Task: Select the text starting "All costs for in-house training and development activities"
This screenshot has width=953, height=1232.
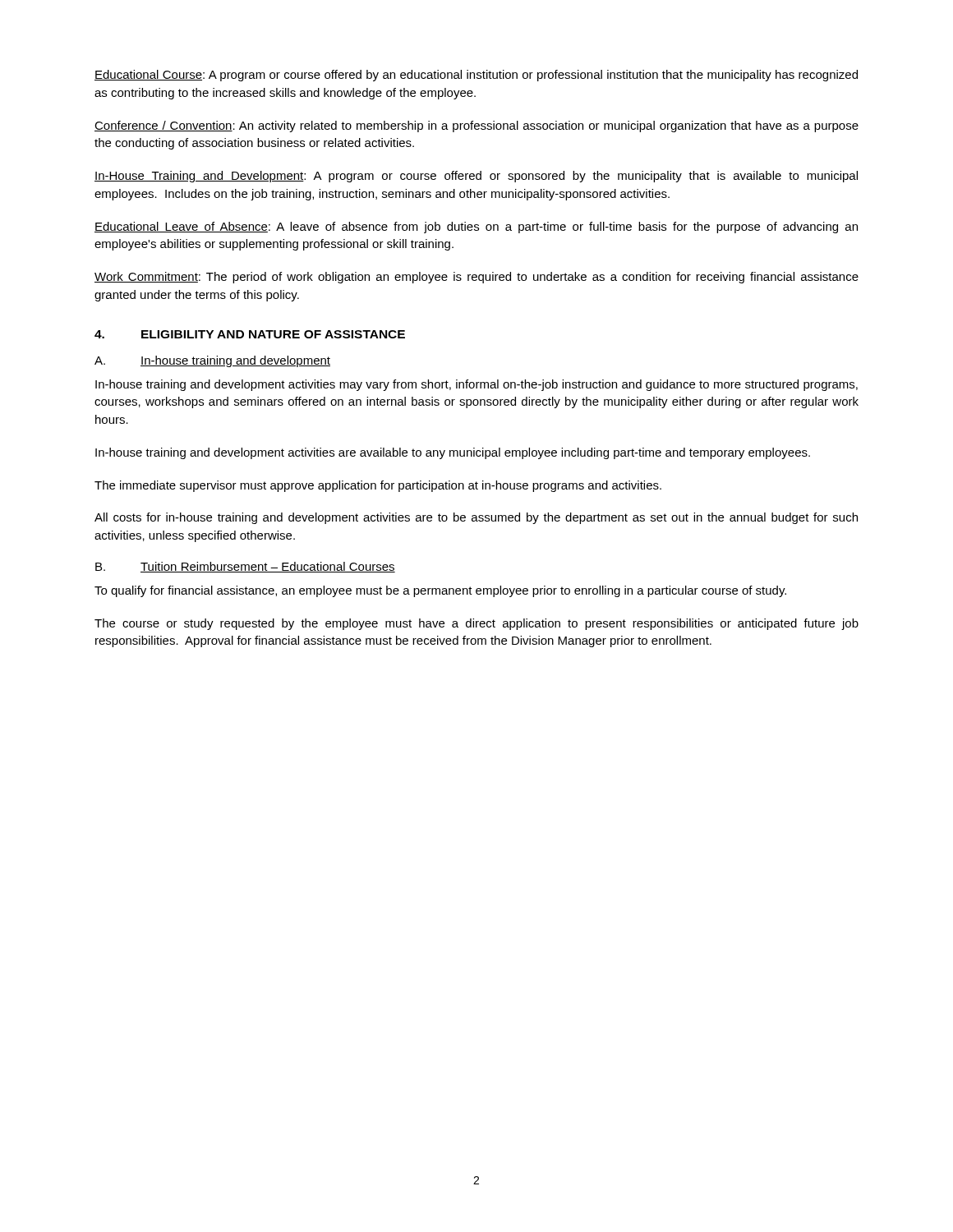Action: [476, 526]
